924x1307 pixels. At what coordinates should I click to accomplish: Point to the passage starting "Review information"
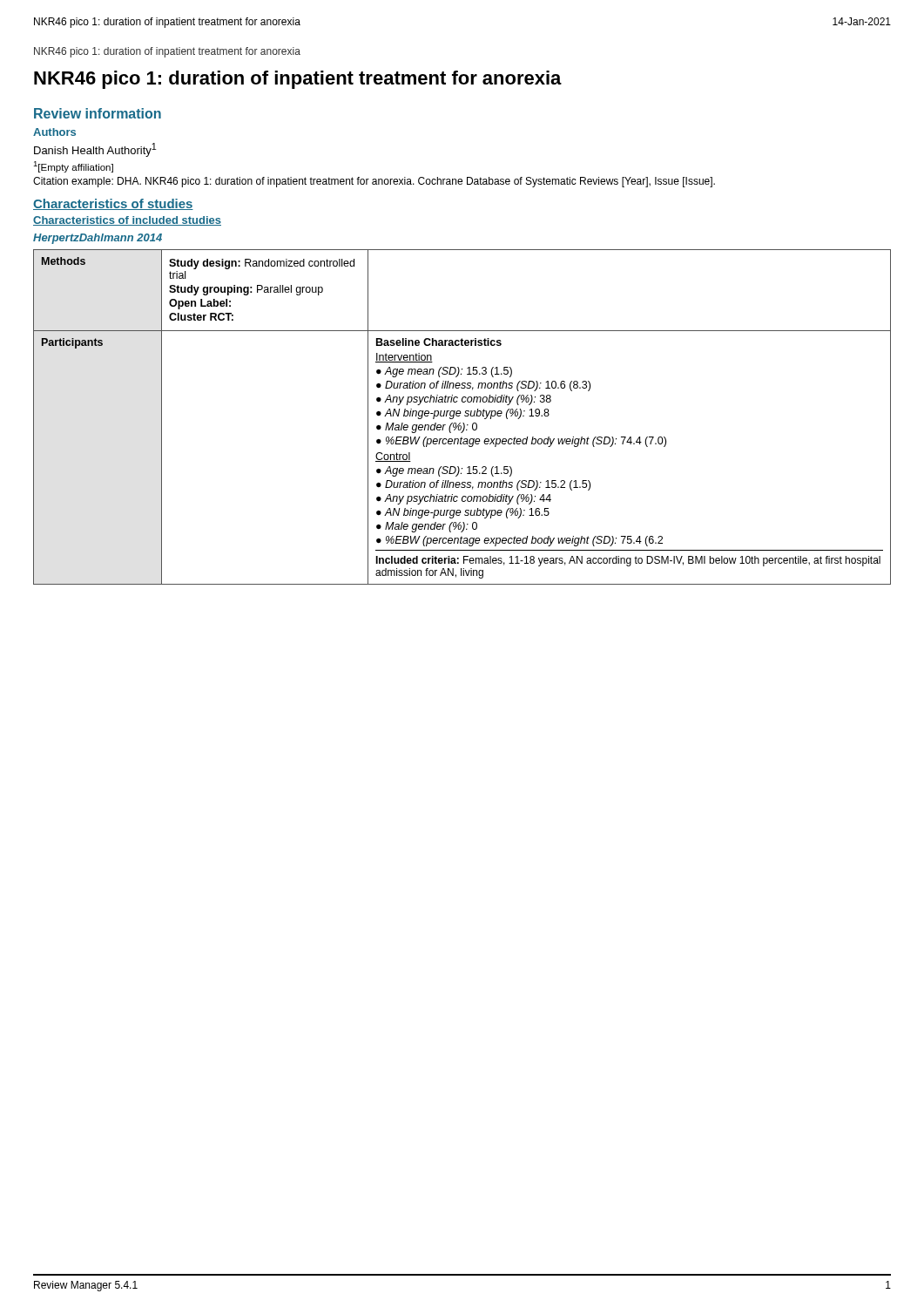pyautogui.click(x=97, y=113)
